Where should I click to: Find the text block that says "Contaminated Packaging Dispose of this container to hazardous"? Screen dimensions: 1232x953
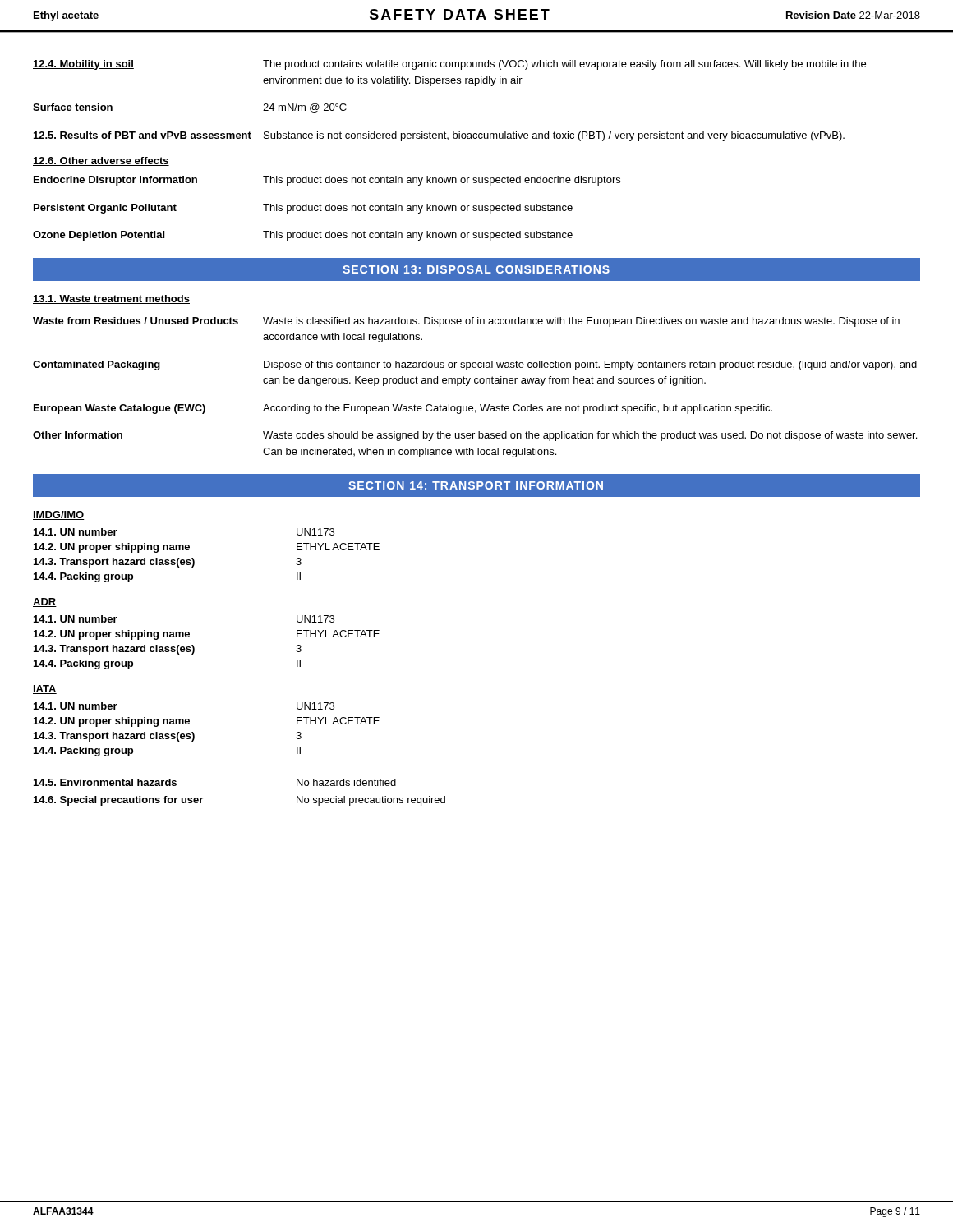coord(476,372)
